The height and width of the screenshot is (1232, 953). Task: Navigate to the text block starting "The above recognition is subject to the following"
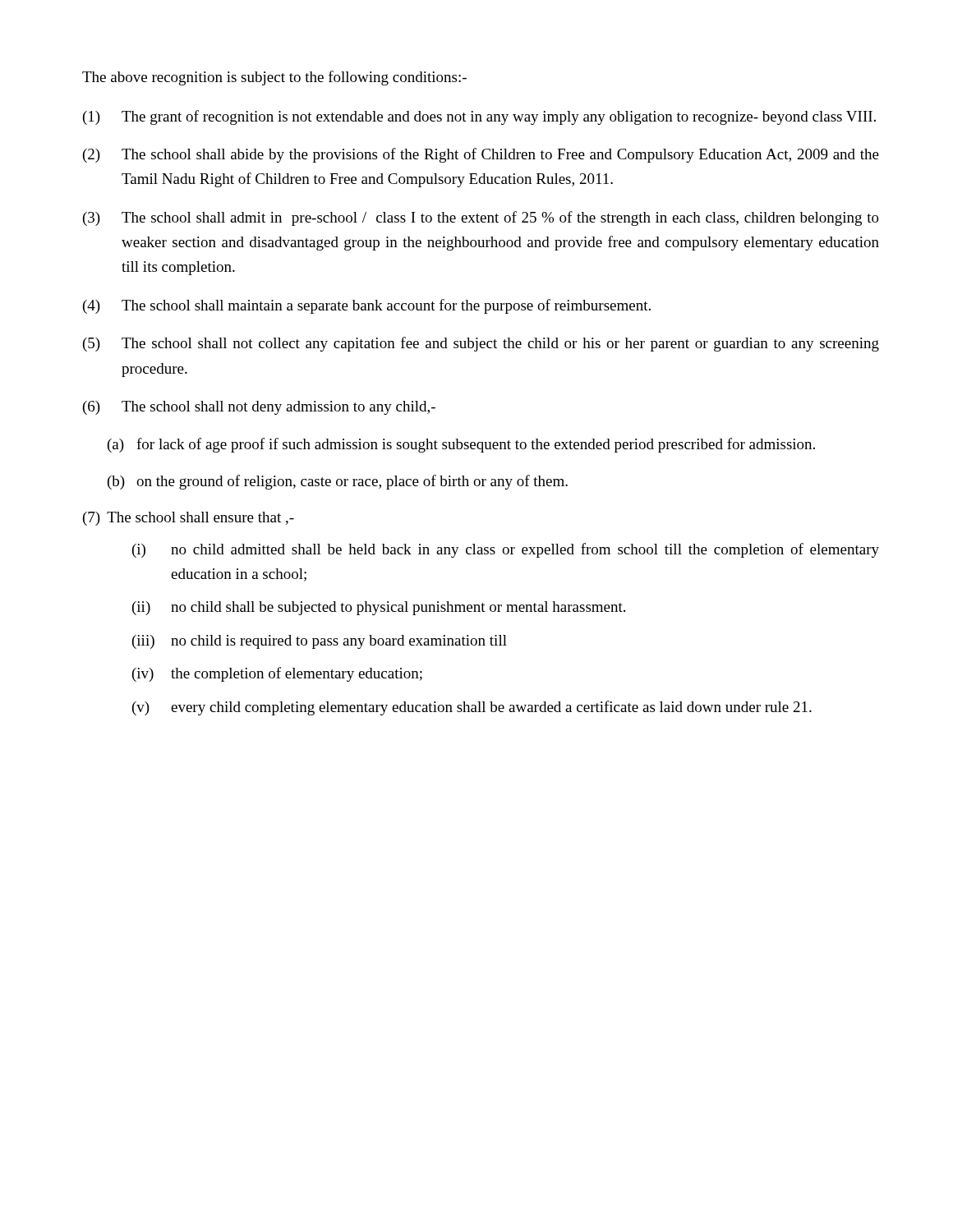(x=275, y=77)
